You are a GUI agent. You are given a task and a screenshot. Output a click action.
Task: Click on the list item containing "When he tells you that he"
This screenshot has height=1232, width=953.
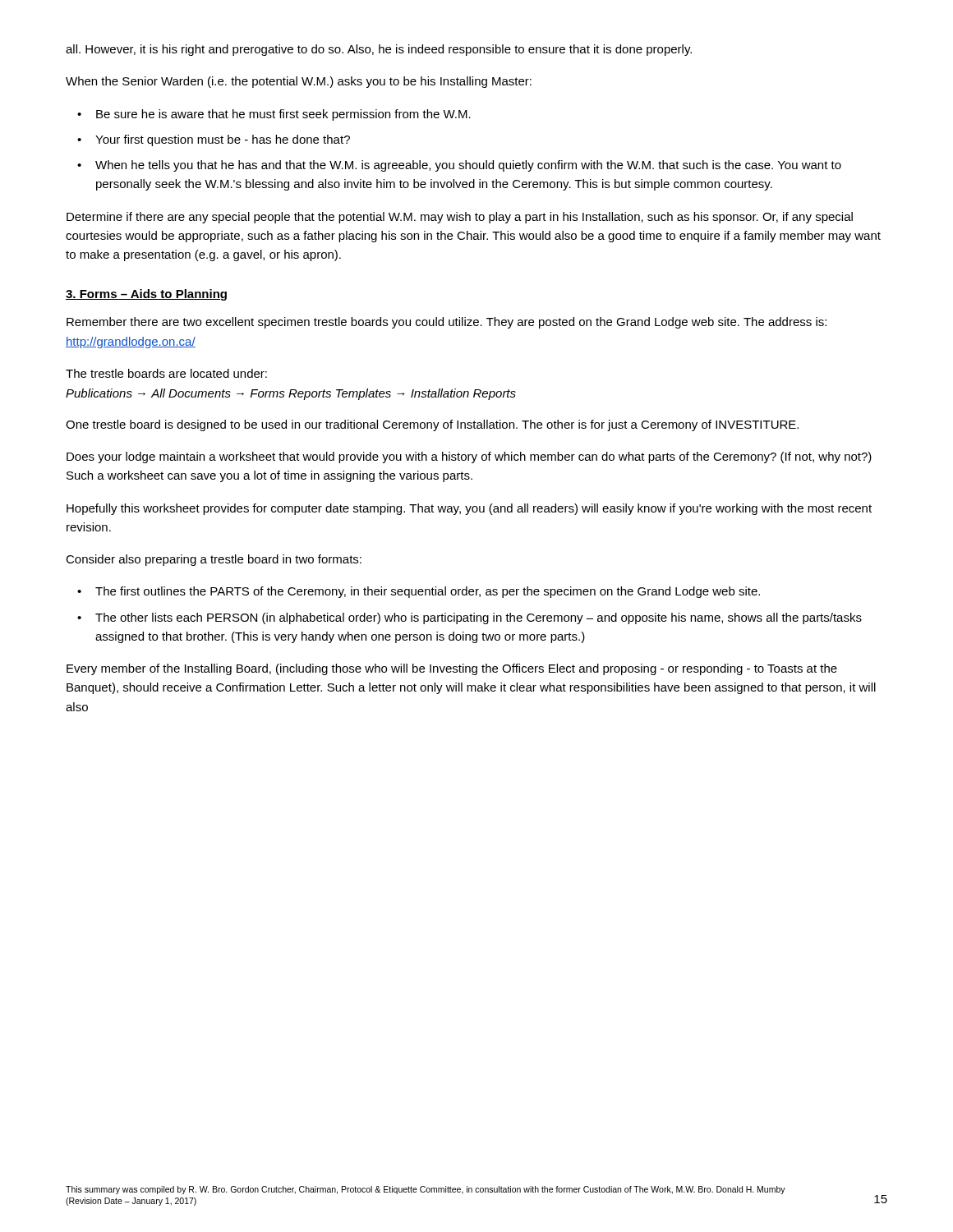click(x=468, y=174)
